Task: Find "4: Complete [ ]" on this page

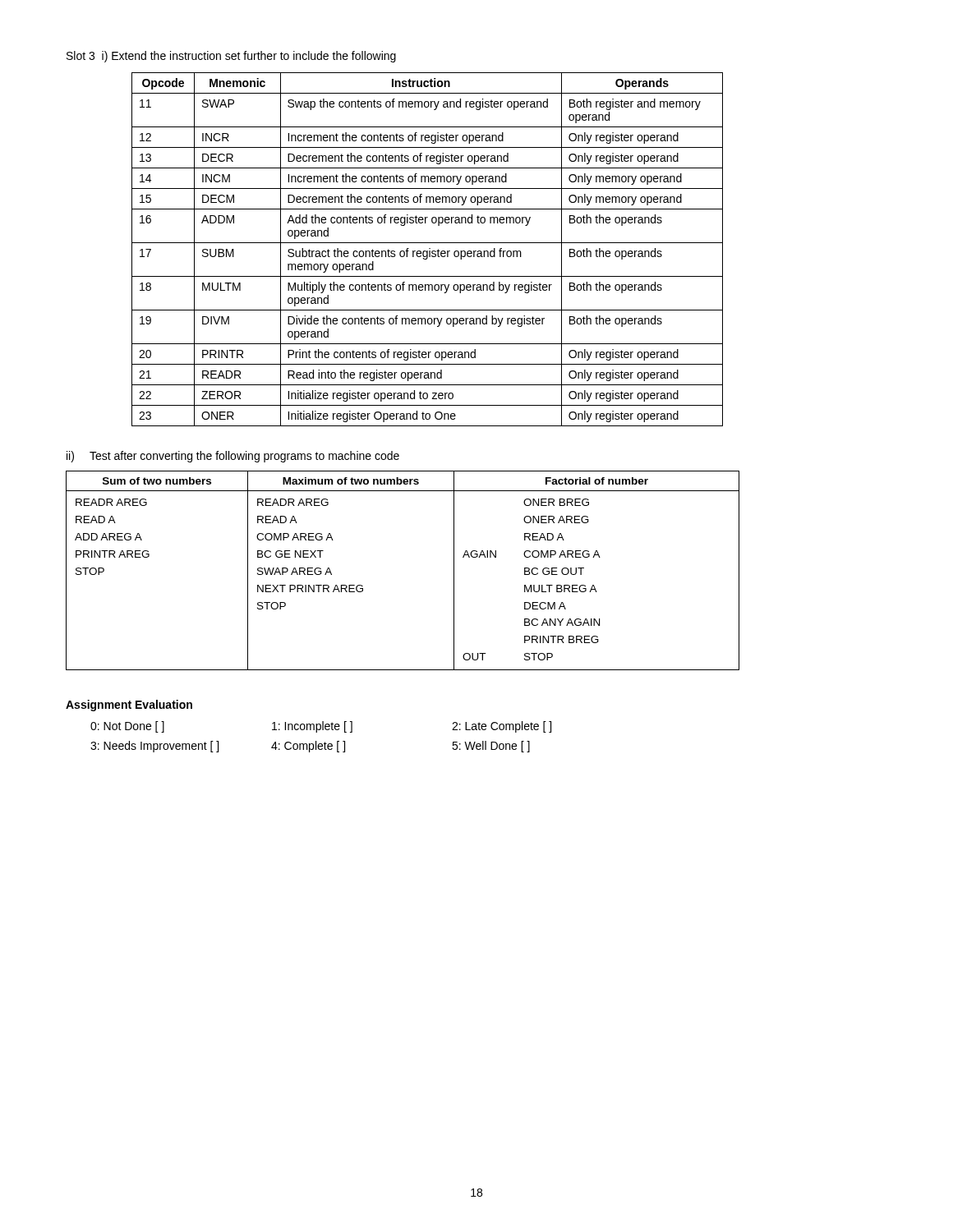Action: click(x=309, y=746)
